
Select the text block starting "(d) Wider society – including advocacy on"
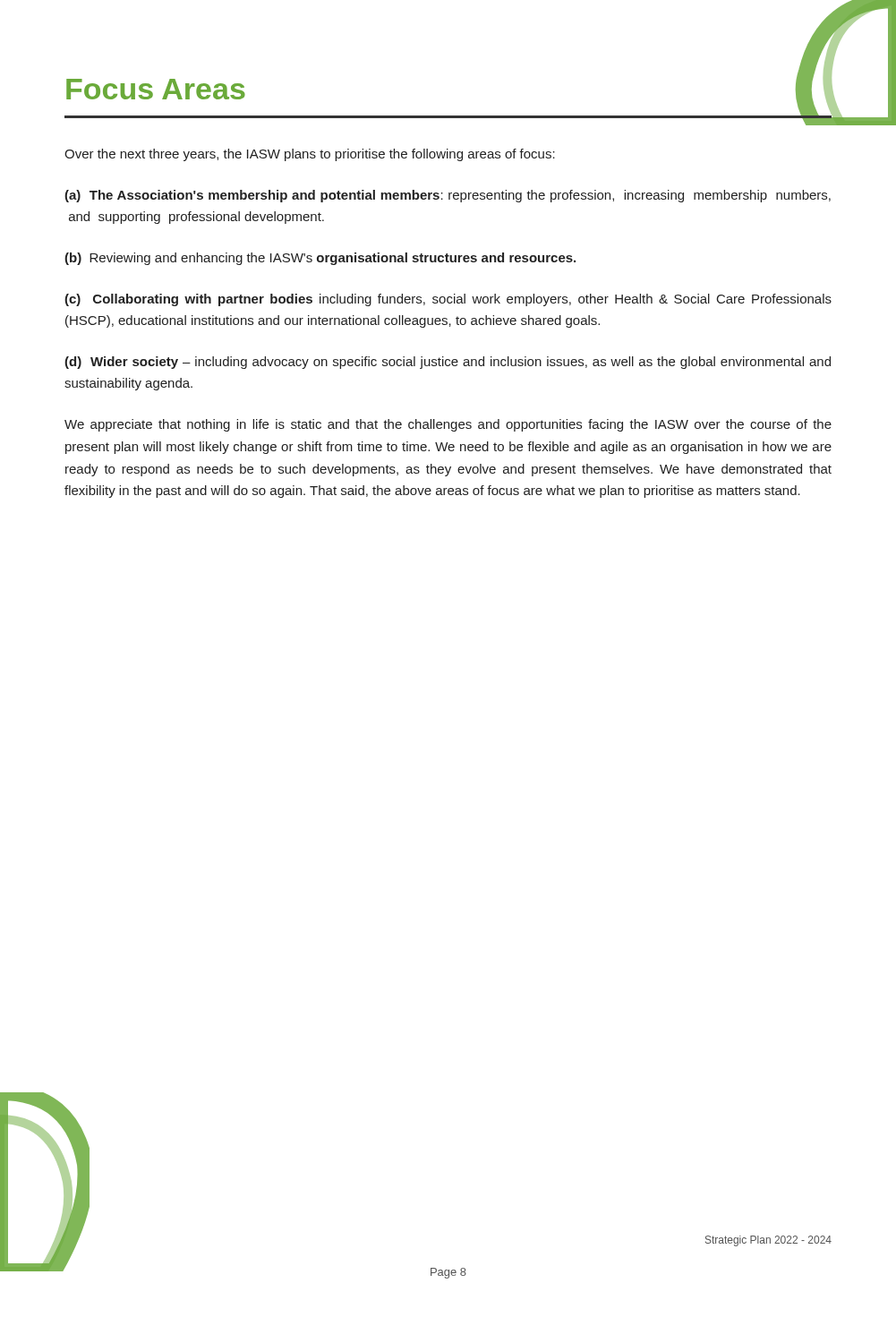[x=448, y=372]
